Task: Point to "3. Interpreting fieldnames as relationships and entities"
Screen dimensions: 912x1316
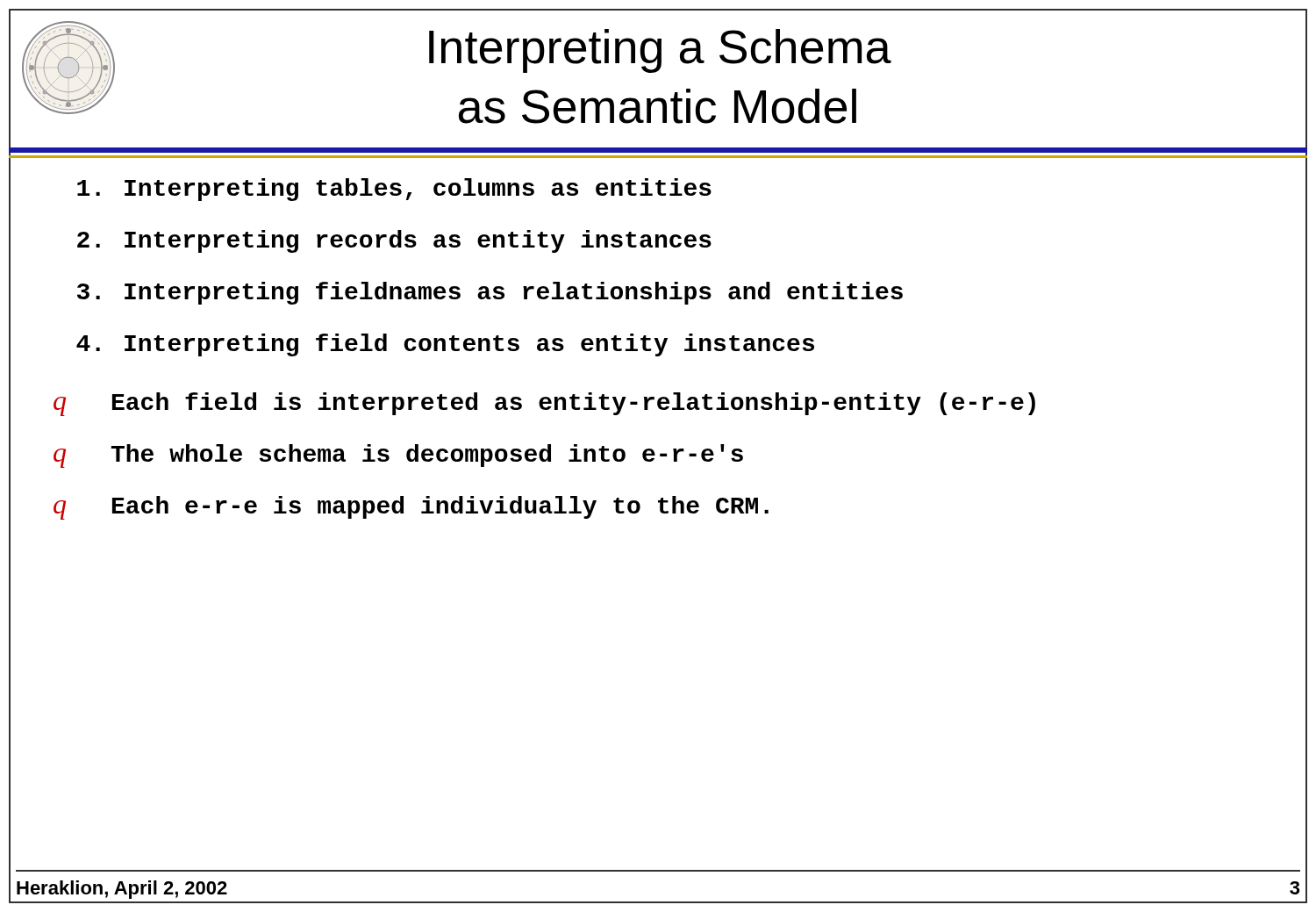Action: (478, 293)
